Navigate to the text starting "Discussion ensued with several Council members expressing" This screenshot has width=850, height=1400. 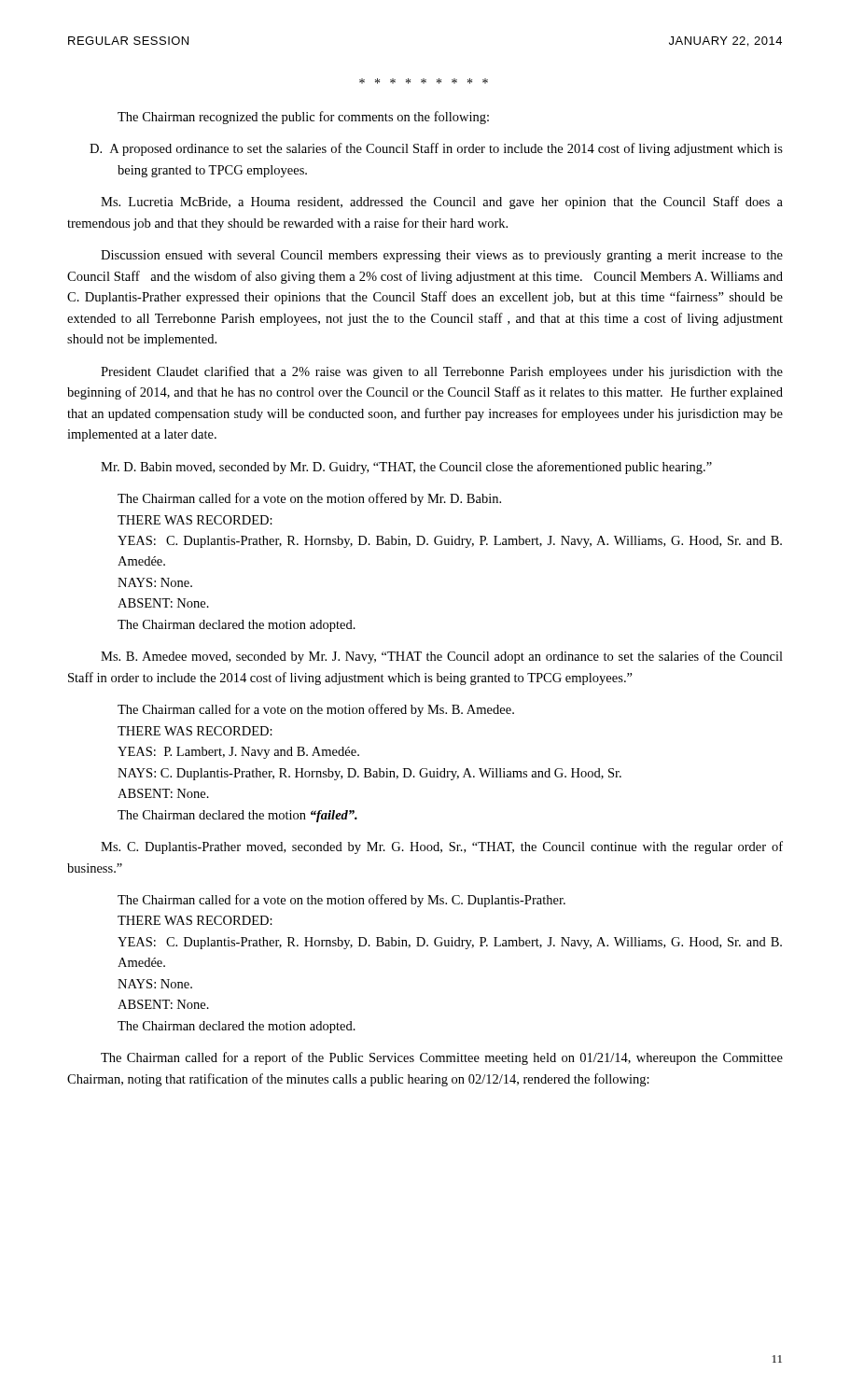pyautogui.click(x=425, y=297)
